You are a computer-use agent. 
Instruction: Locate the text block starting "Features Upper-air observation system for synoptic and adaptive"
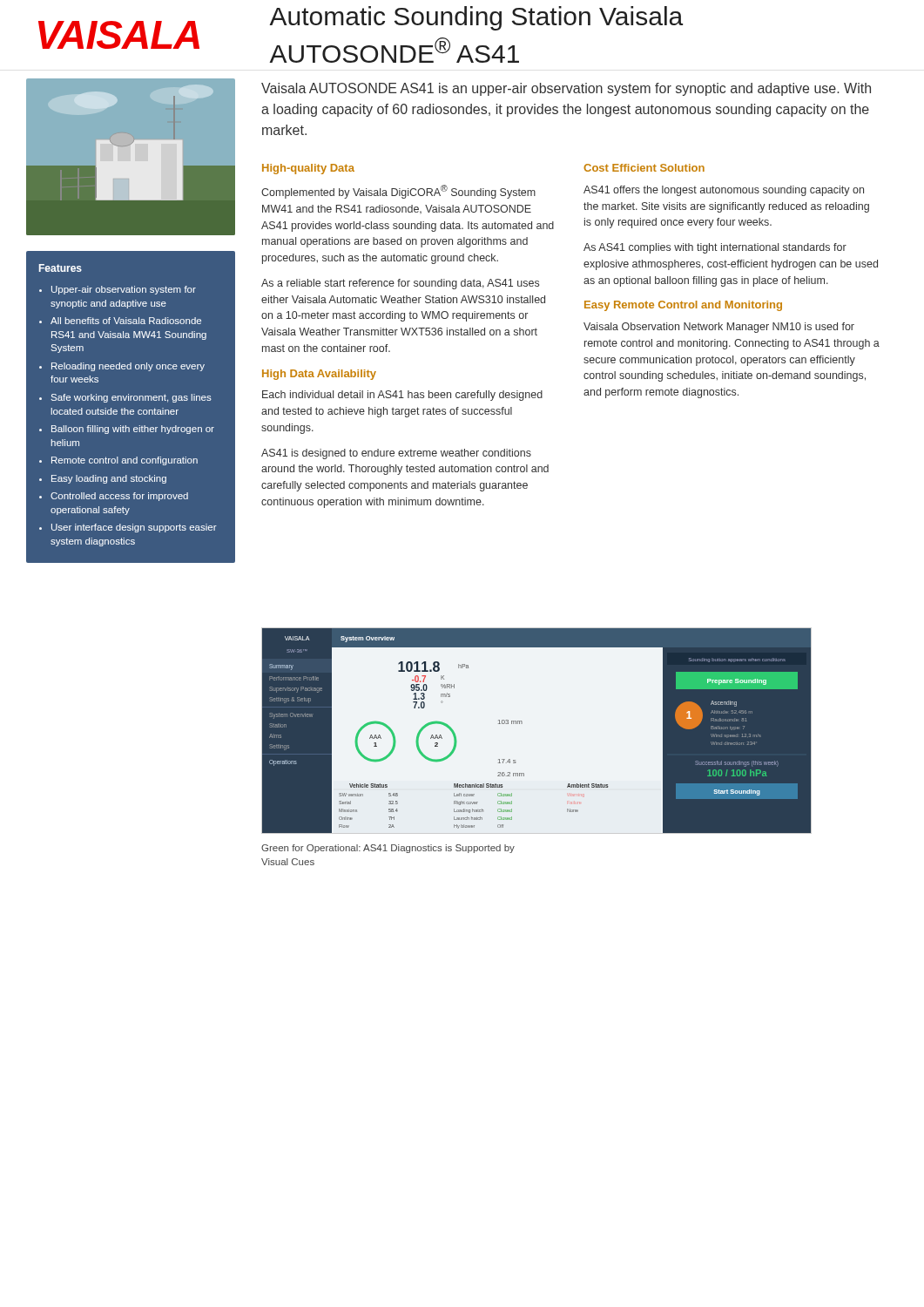tap(131, 405)
